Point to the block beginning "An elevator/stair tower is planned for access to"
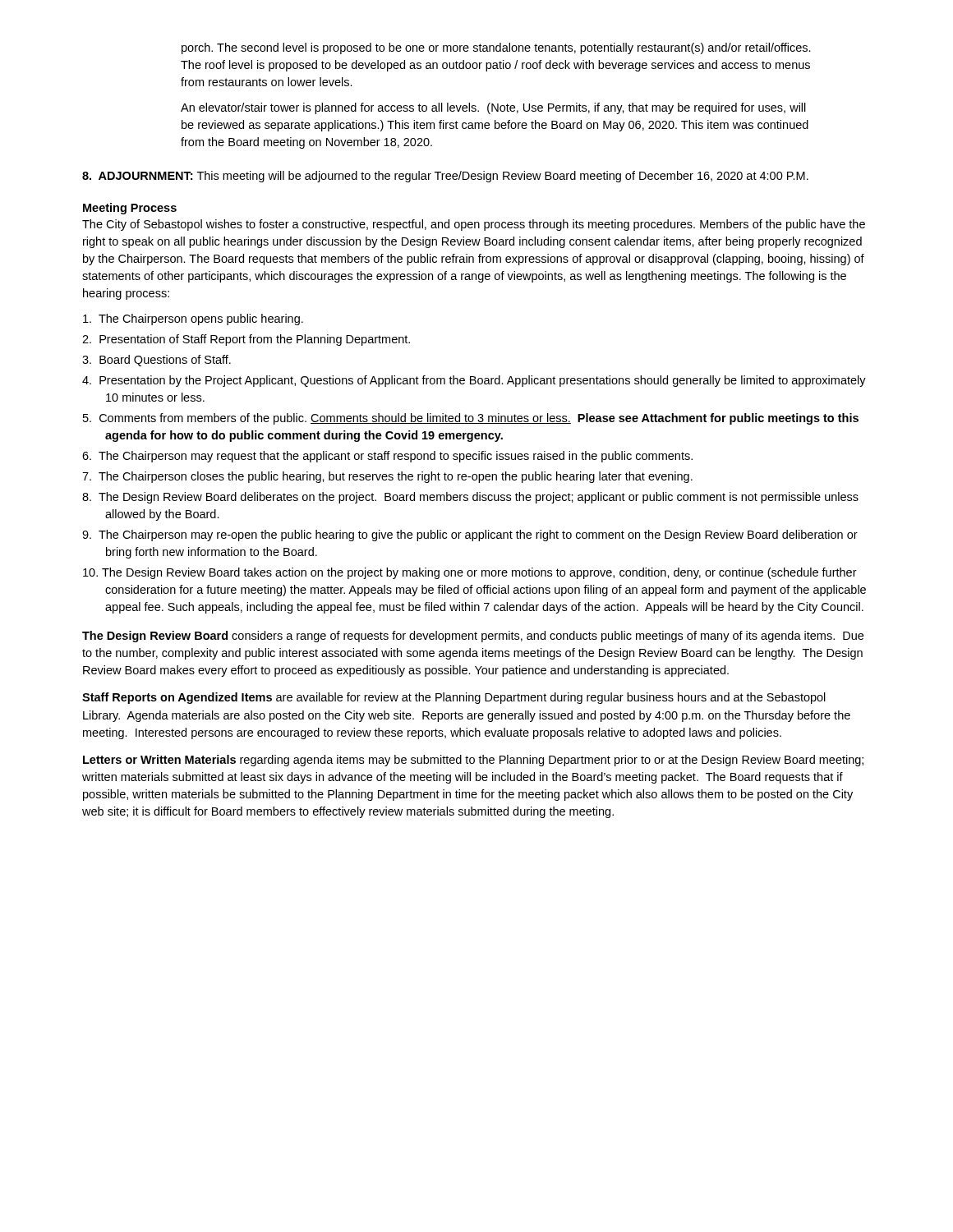This screenshot has width=953, height=1232. pyautogui.click(x=495, y=125)
